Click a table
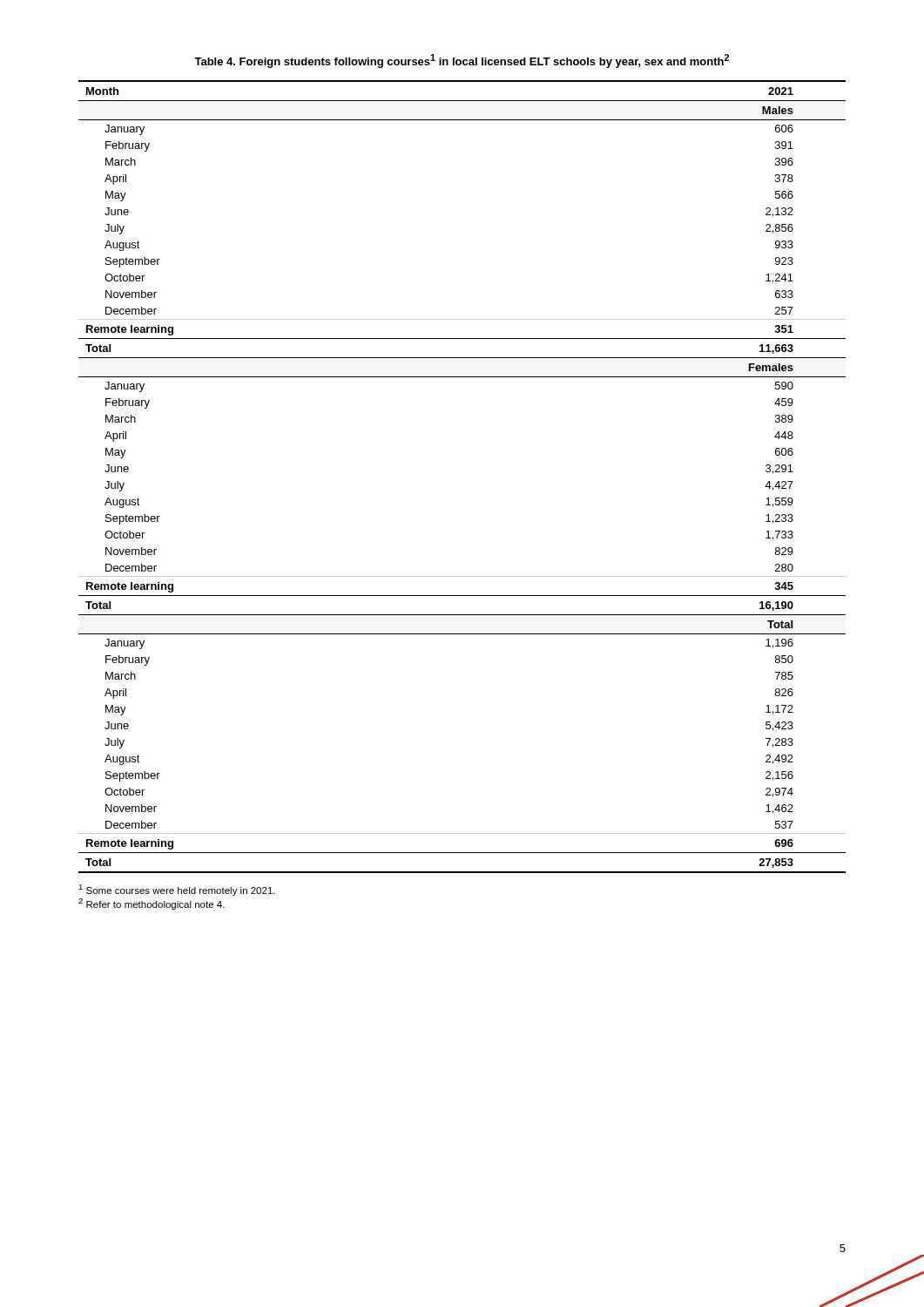 [462, 477]
